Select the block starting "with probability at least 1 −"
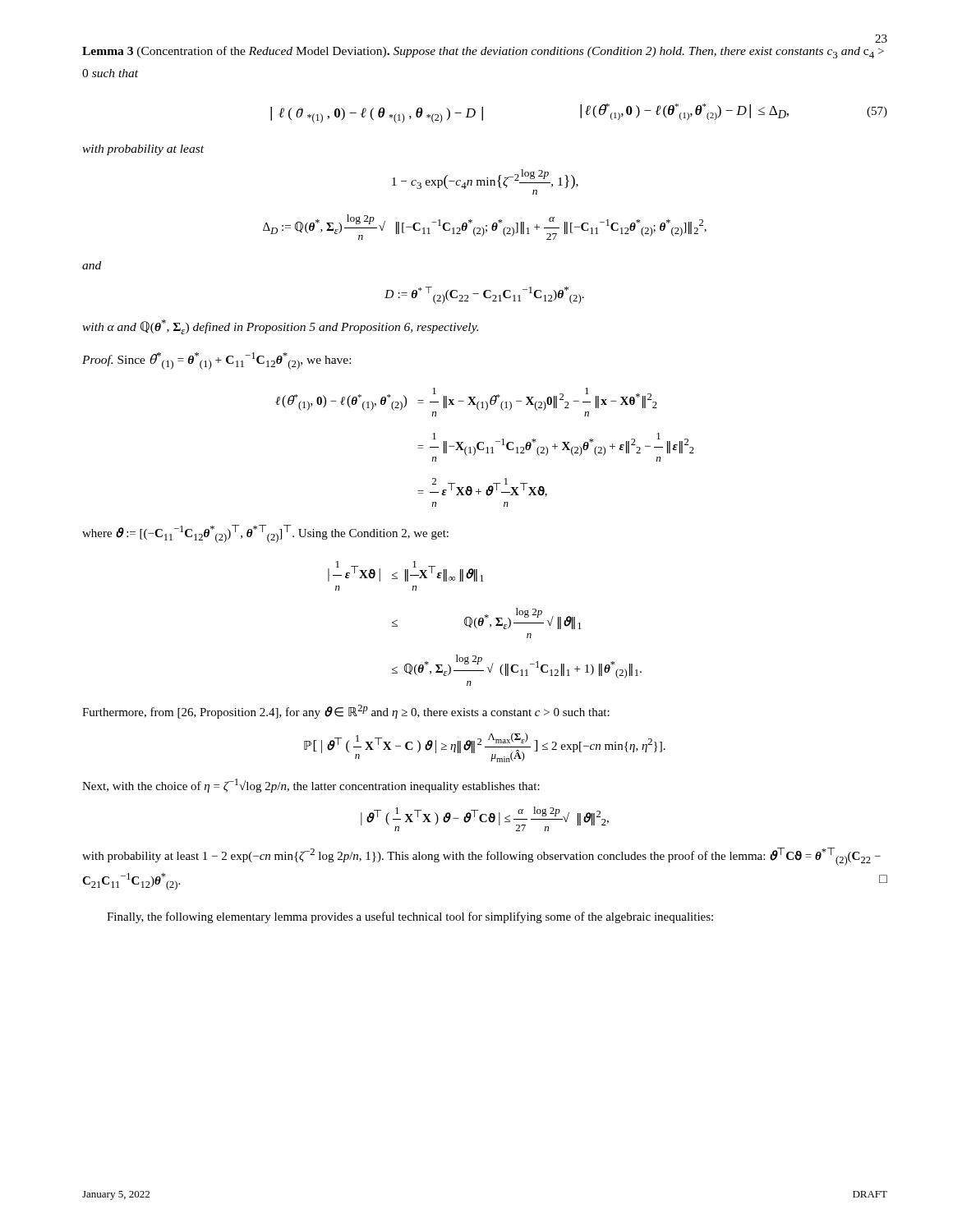 coord(485,868)
